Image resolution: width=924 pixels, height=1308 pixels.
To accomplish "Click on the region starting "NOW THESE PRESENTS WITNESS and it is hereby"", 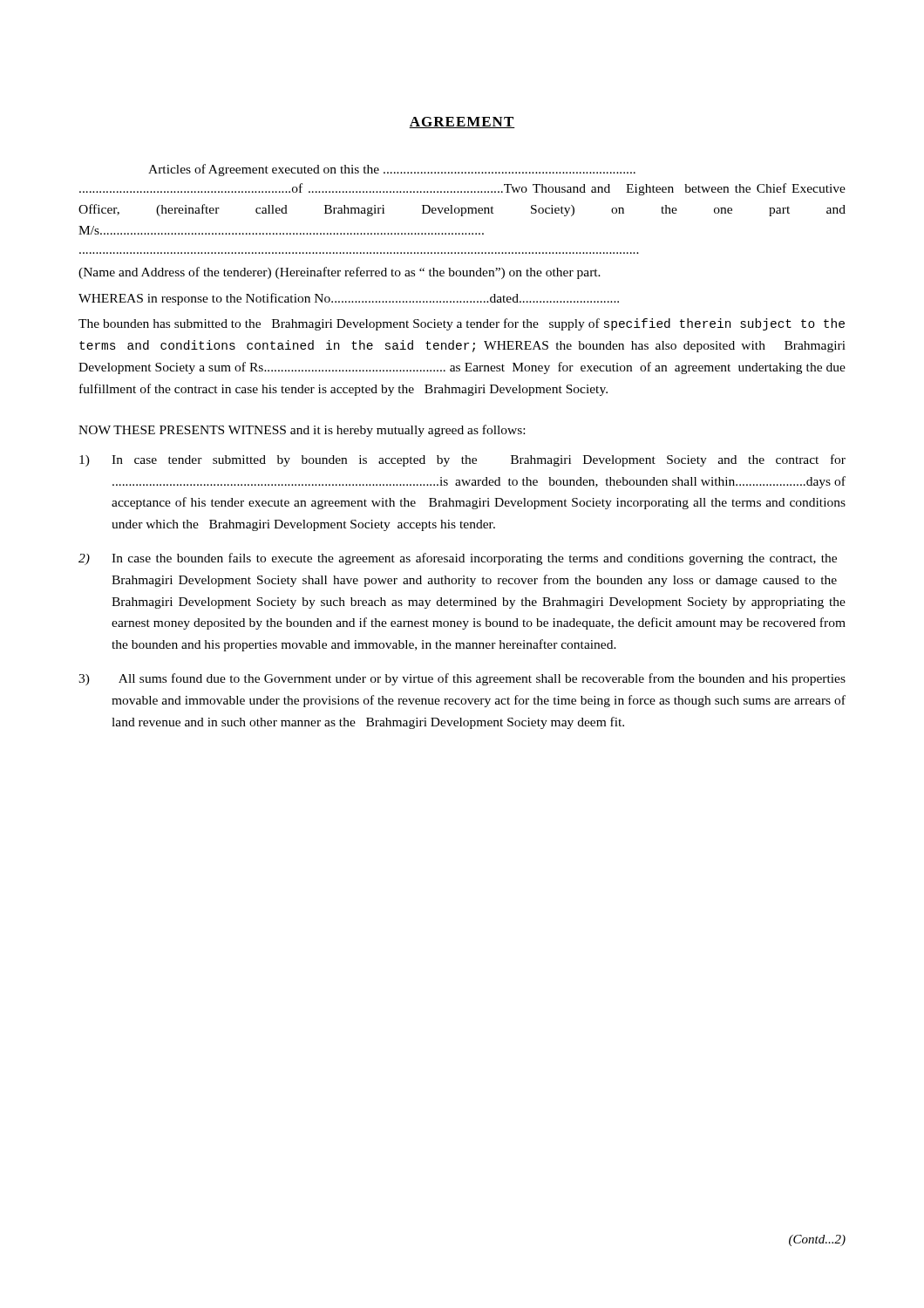I will point(302,429).
